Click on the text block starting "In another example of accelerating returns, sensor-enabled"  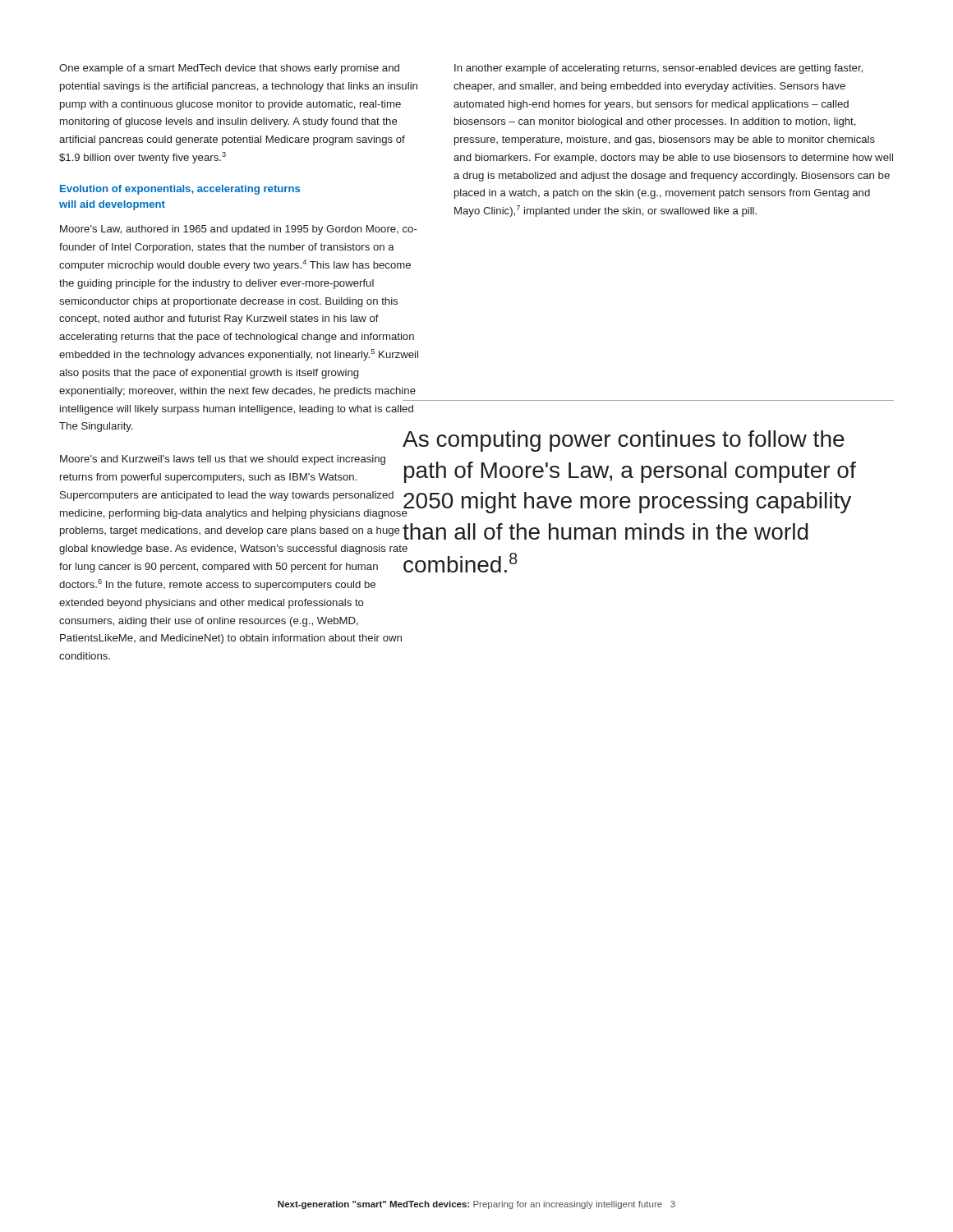point(674,139)
